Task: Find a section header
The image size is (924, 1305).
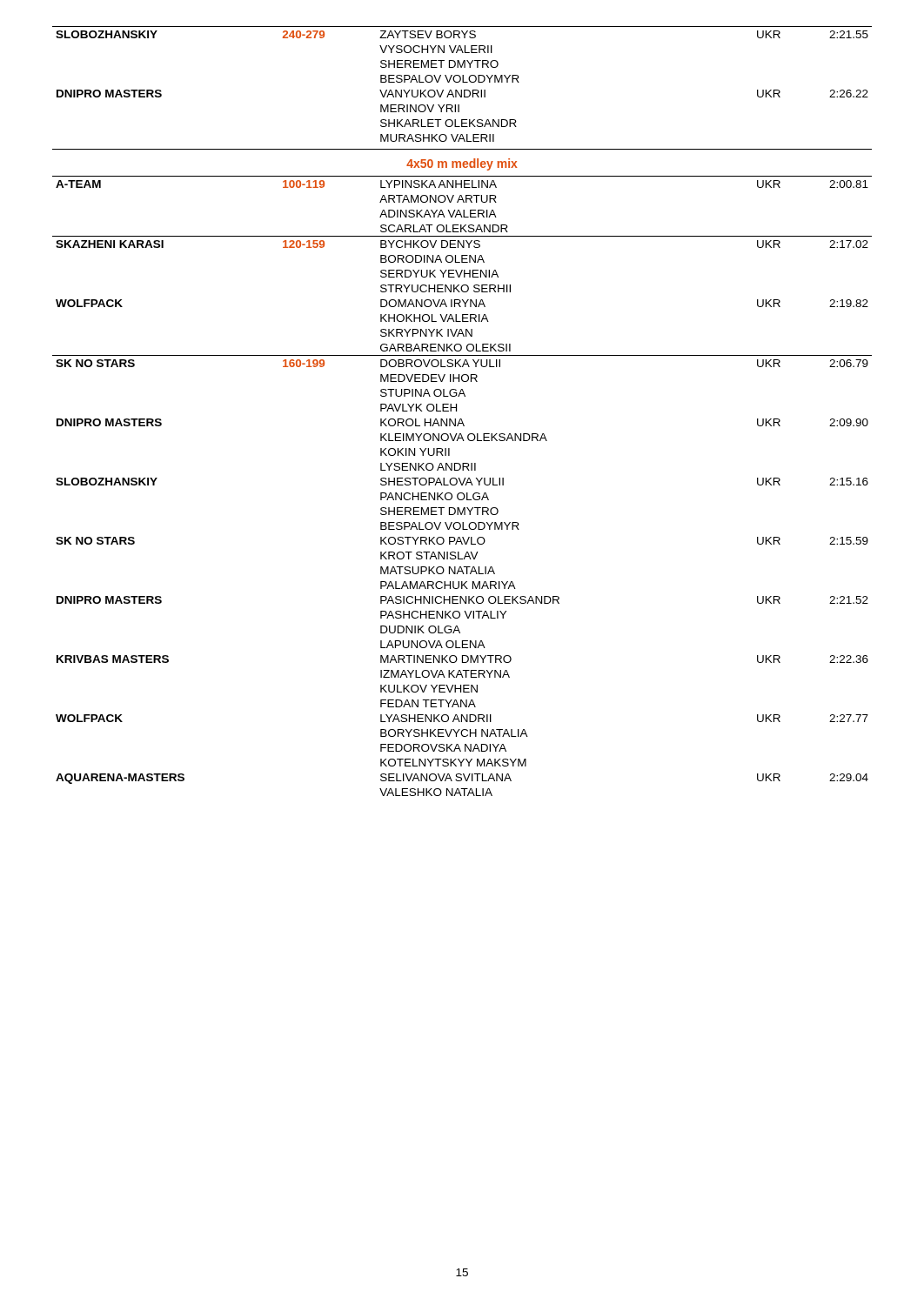Action: coord(462,164)
